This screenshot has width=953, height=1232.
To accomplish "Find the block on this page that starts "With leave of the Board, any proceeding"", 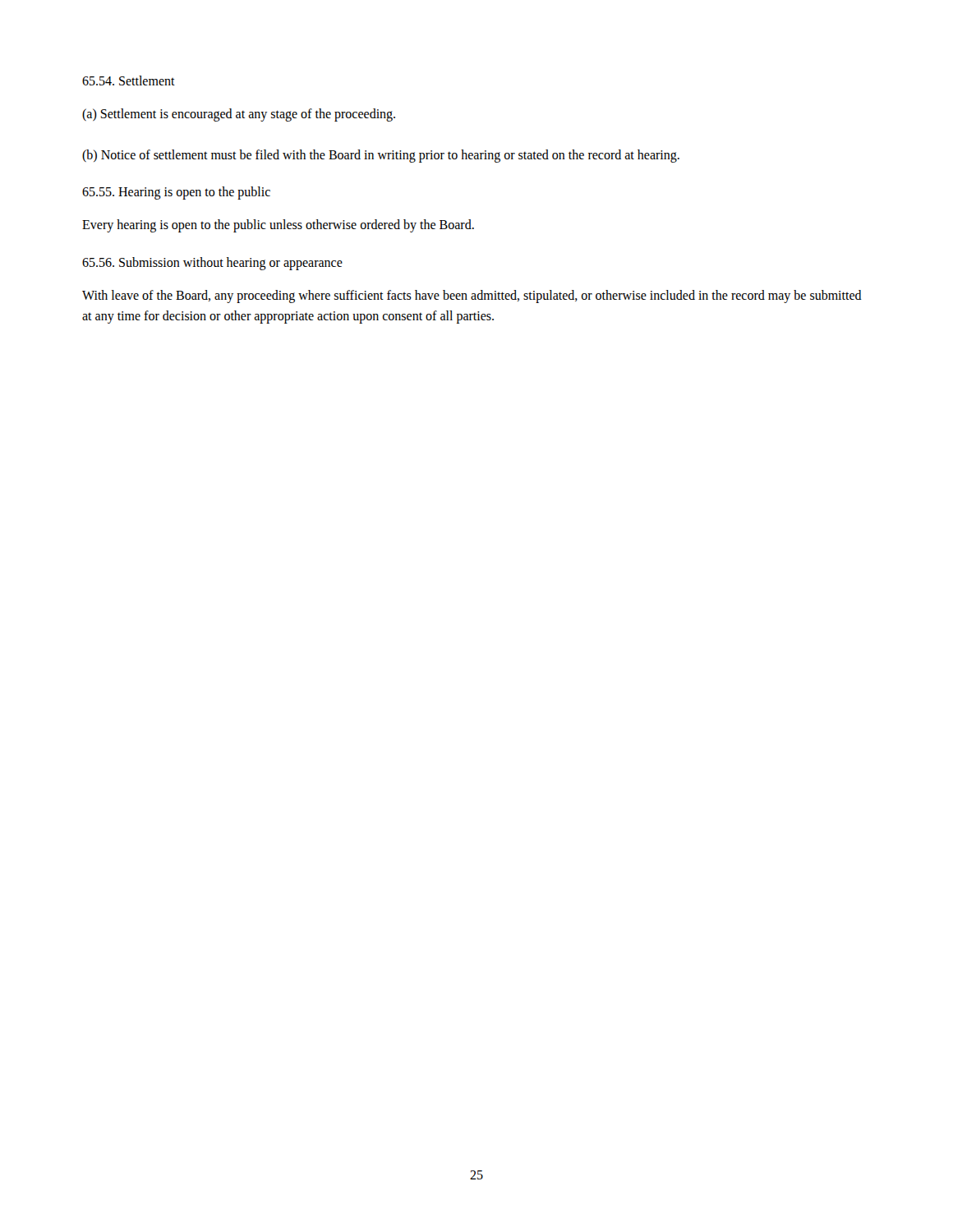I will click(472, 306).
